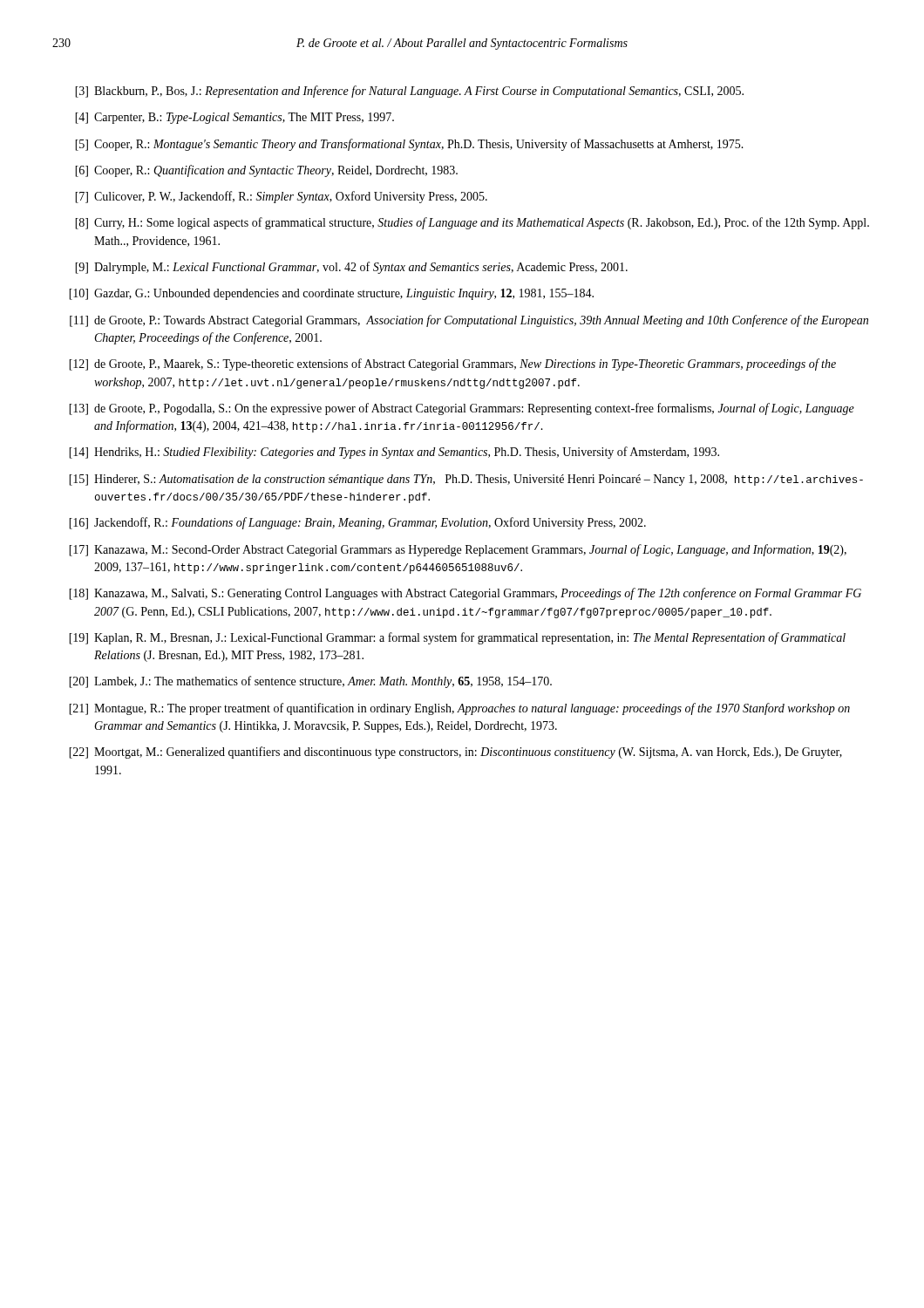Point to the block beginning "[5] Cooper, R.: Montague's Semantic Theory"
The height and width of the screenshot is (1308, 924).
pyautogui.click(x=462, y=145)
